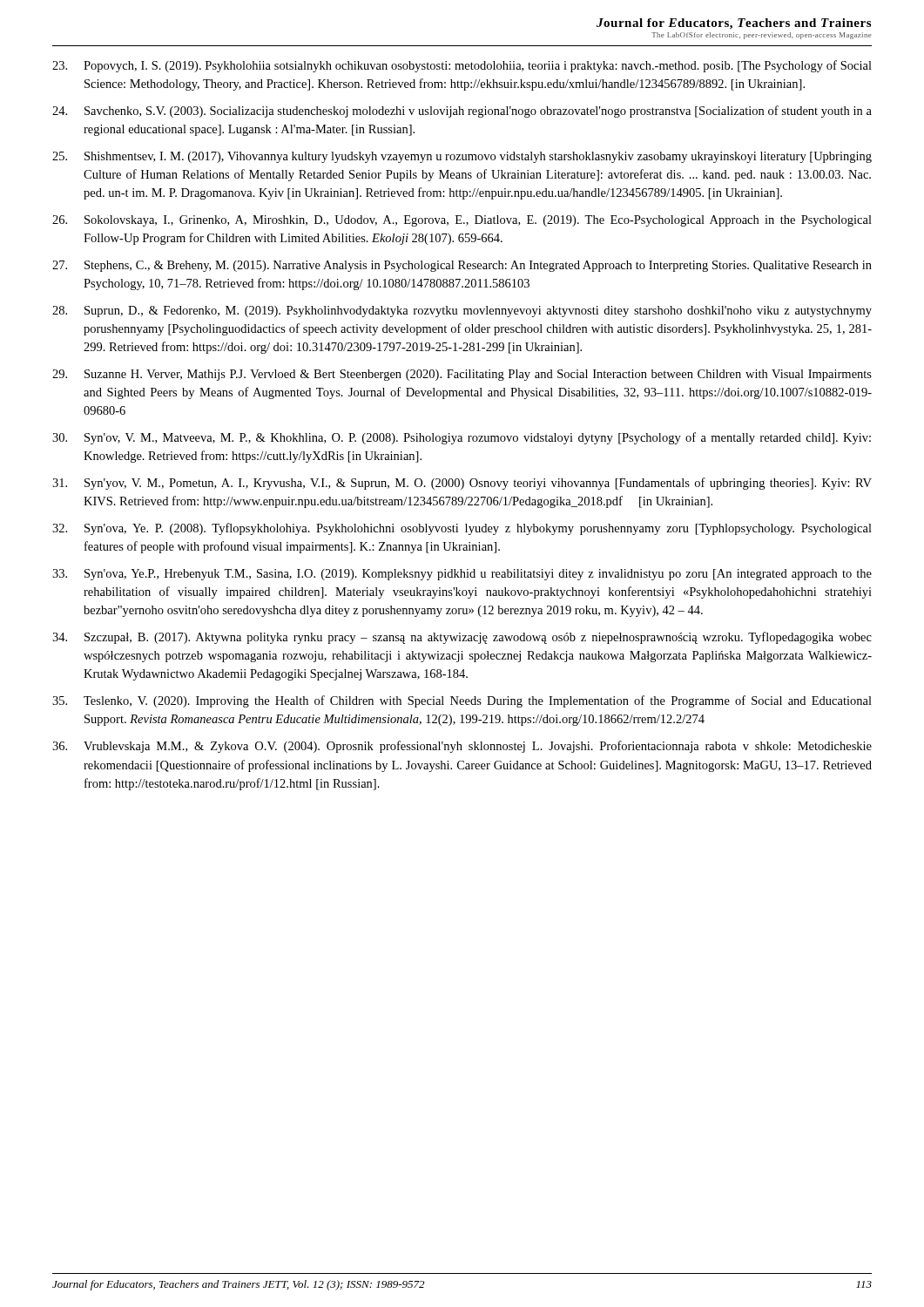
Task: Where is the passage that starts "25. Shishmentsev, I. M. (2017), Vihovannya kultury"?
Action: tap(462, 175)
